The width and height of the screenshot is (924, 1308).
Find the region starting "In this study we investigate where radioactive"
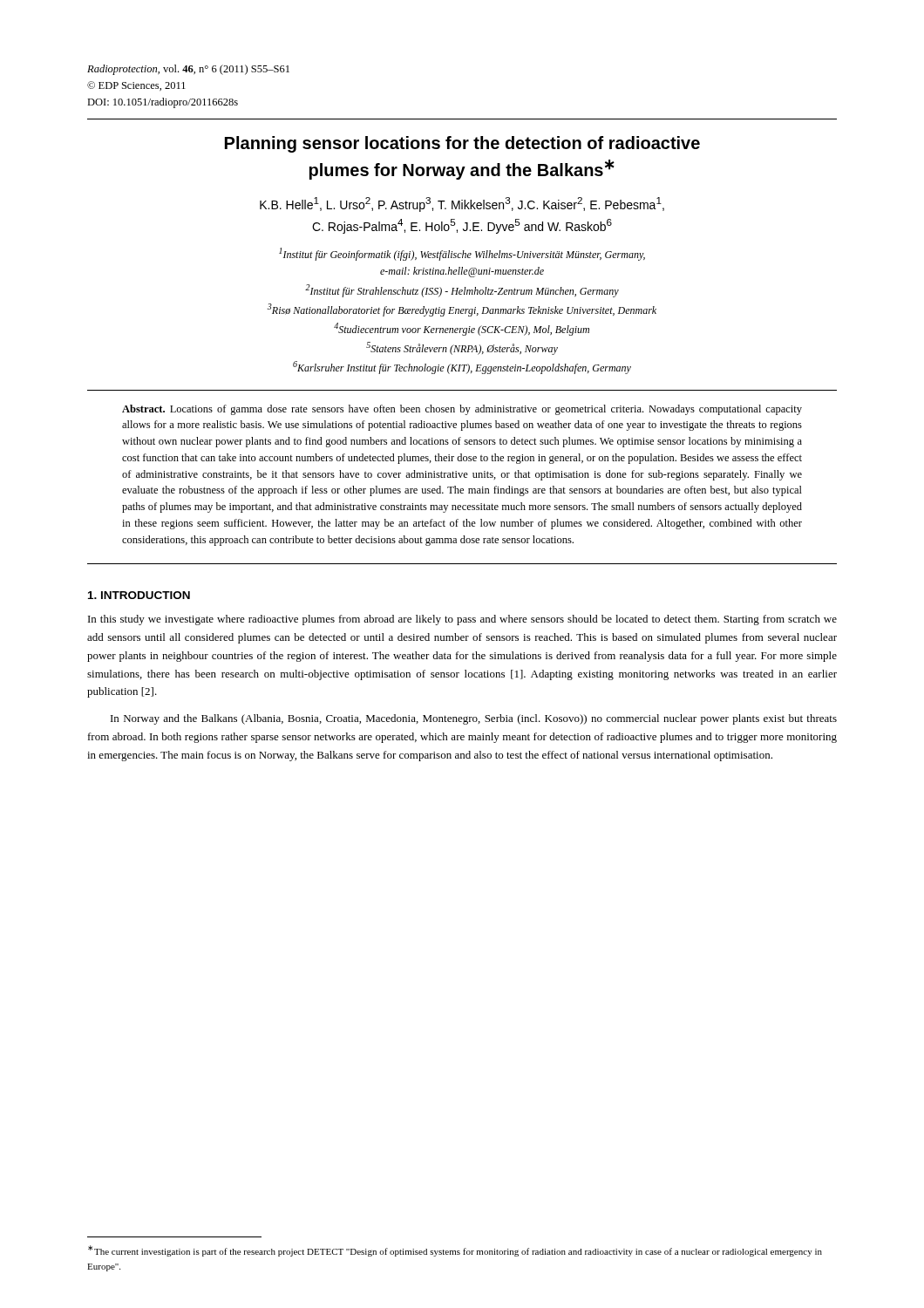point(462,688)
